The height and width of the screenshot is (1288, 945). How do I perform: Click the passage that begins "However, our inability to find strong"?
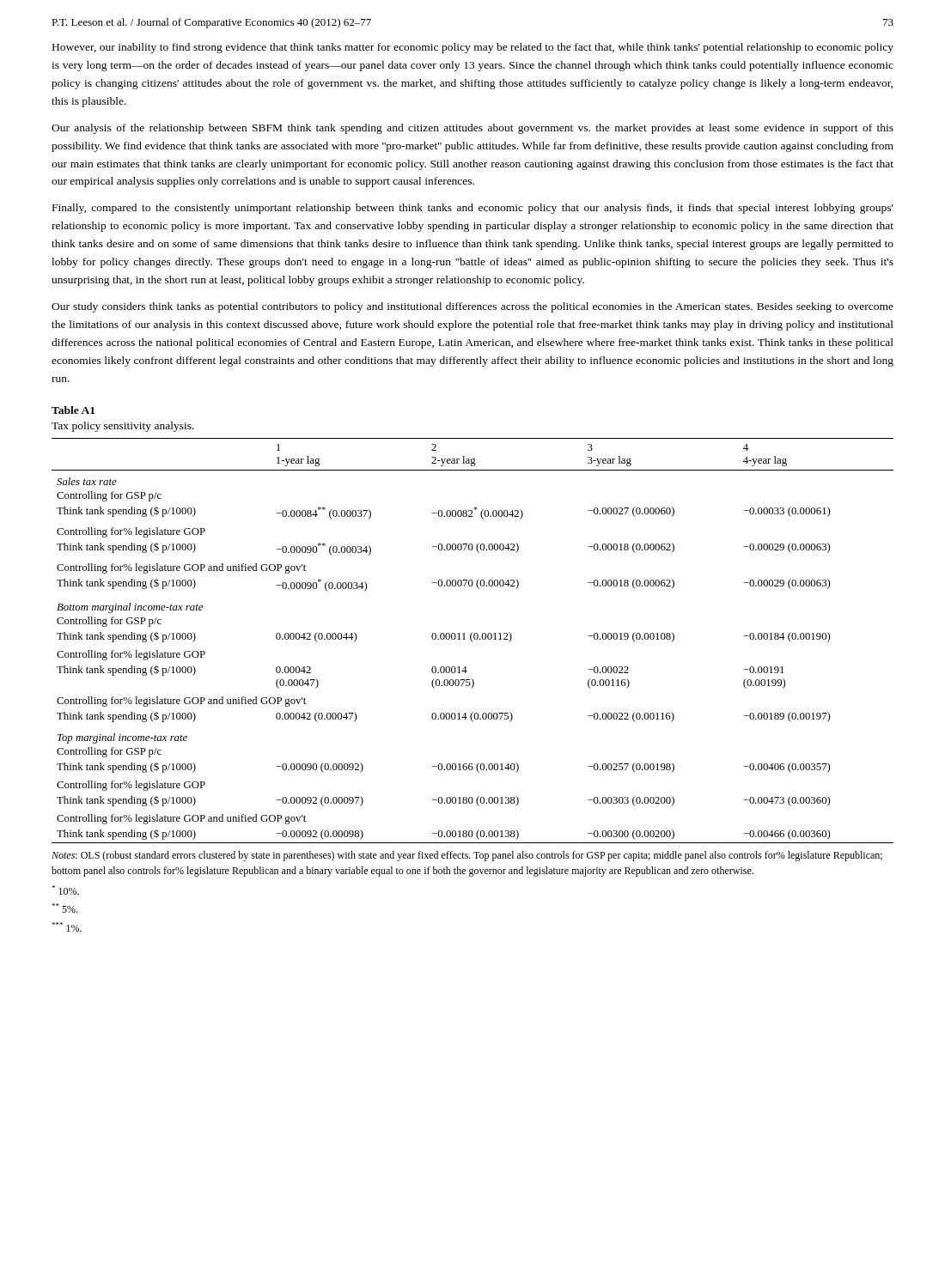[x=472, y=74]
